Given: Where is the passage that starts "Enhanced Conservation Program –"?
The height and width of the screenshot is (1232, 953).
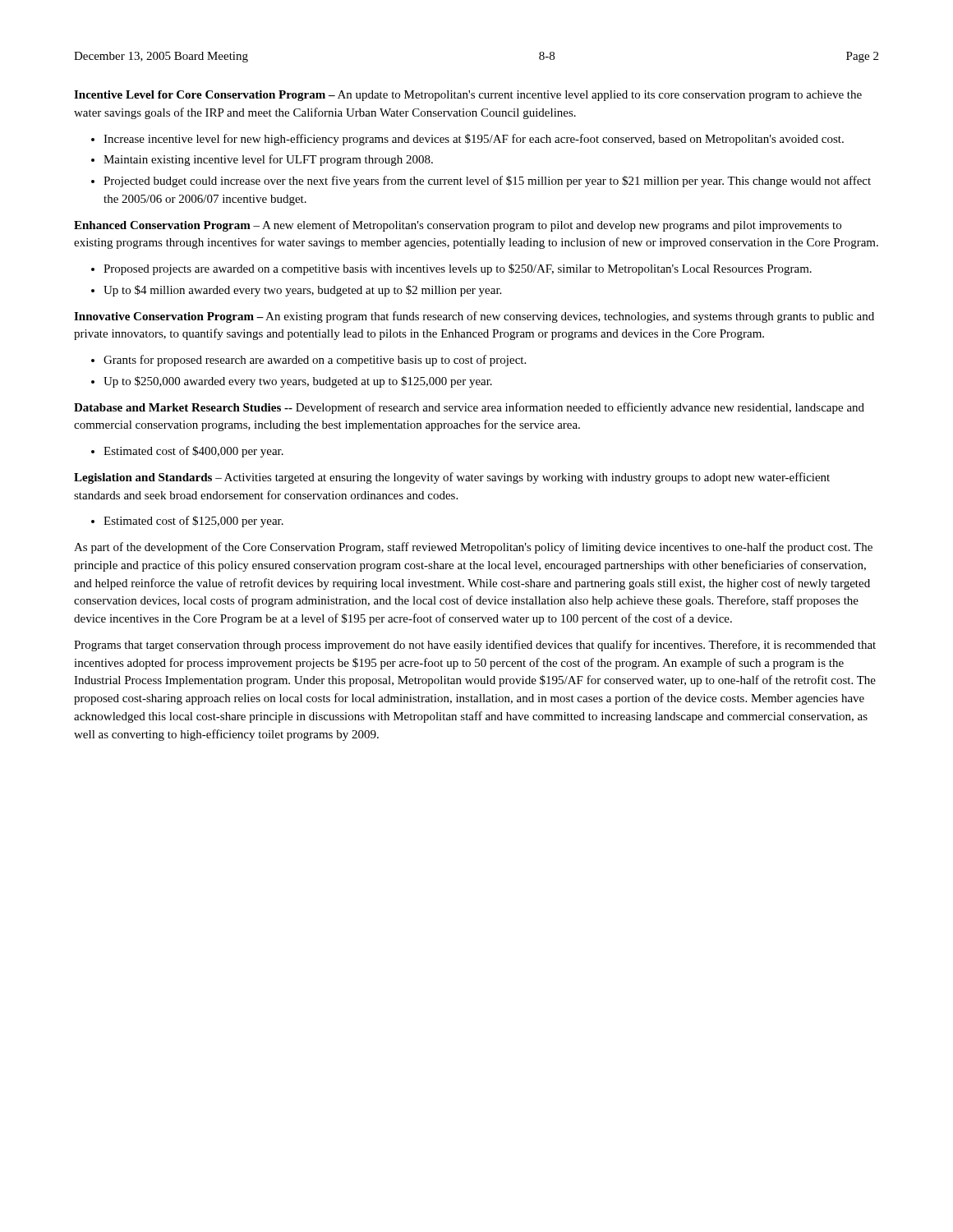Looking at the screenshot, I should [x=476, y=234].
